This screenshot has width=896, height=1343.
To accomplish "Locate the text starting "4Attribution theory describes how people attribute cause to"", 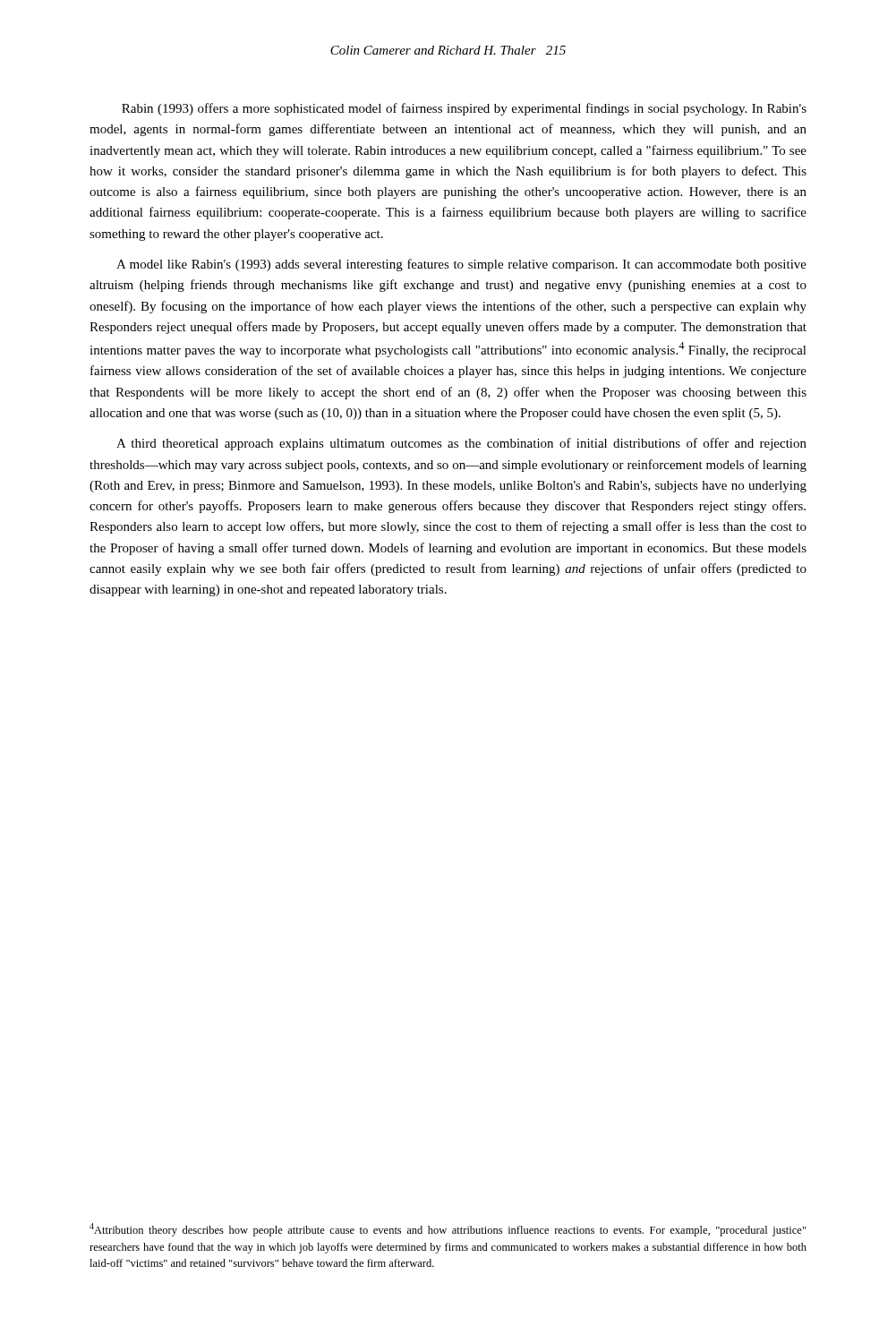I will [x=448, y=1245].
